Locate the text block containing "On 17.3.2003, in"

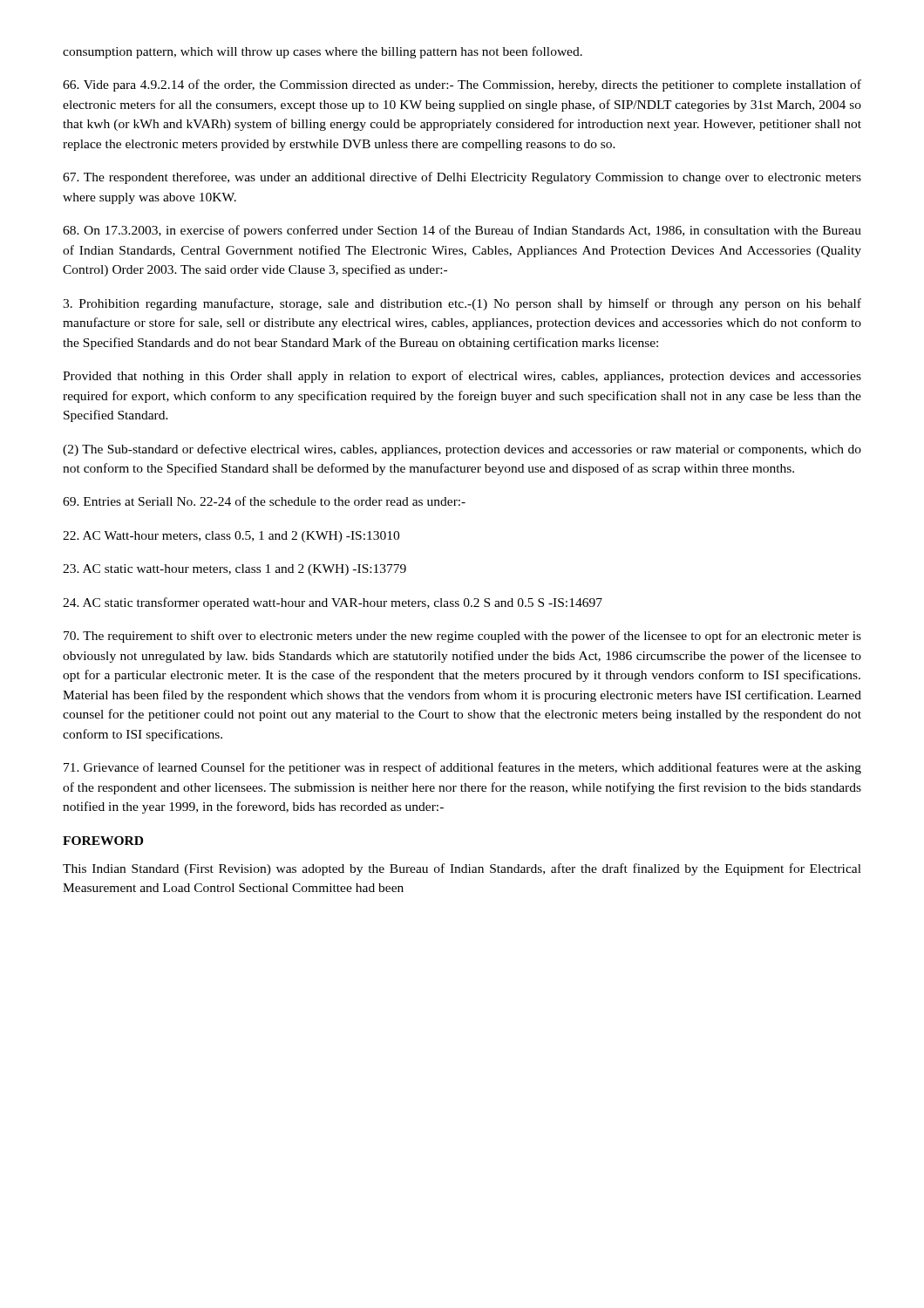pyautogui.click(x=462, y=250)
